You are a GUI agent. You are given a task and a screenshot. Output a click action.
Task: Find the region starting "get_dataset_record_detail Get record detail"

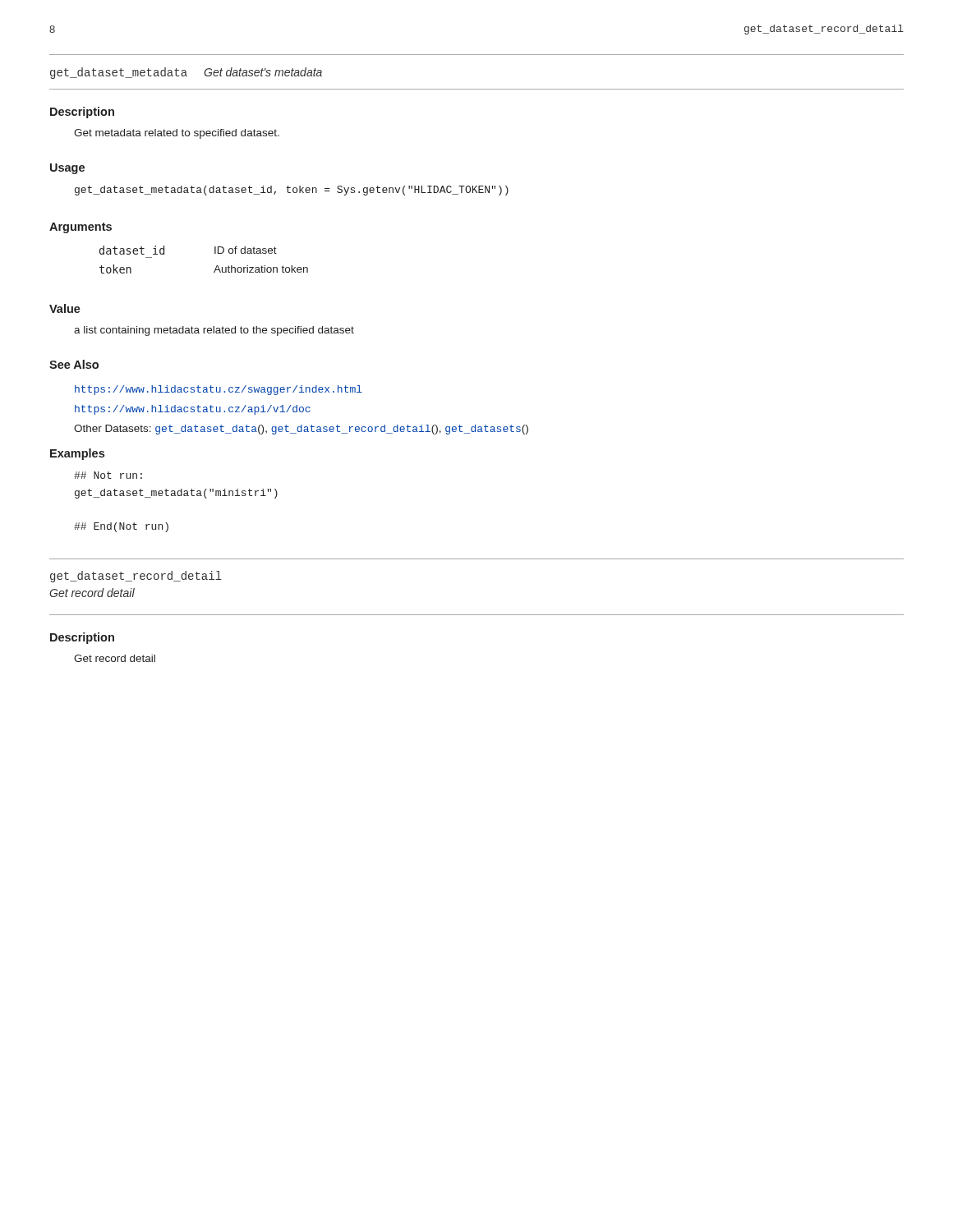pos(136,577)
